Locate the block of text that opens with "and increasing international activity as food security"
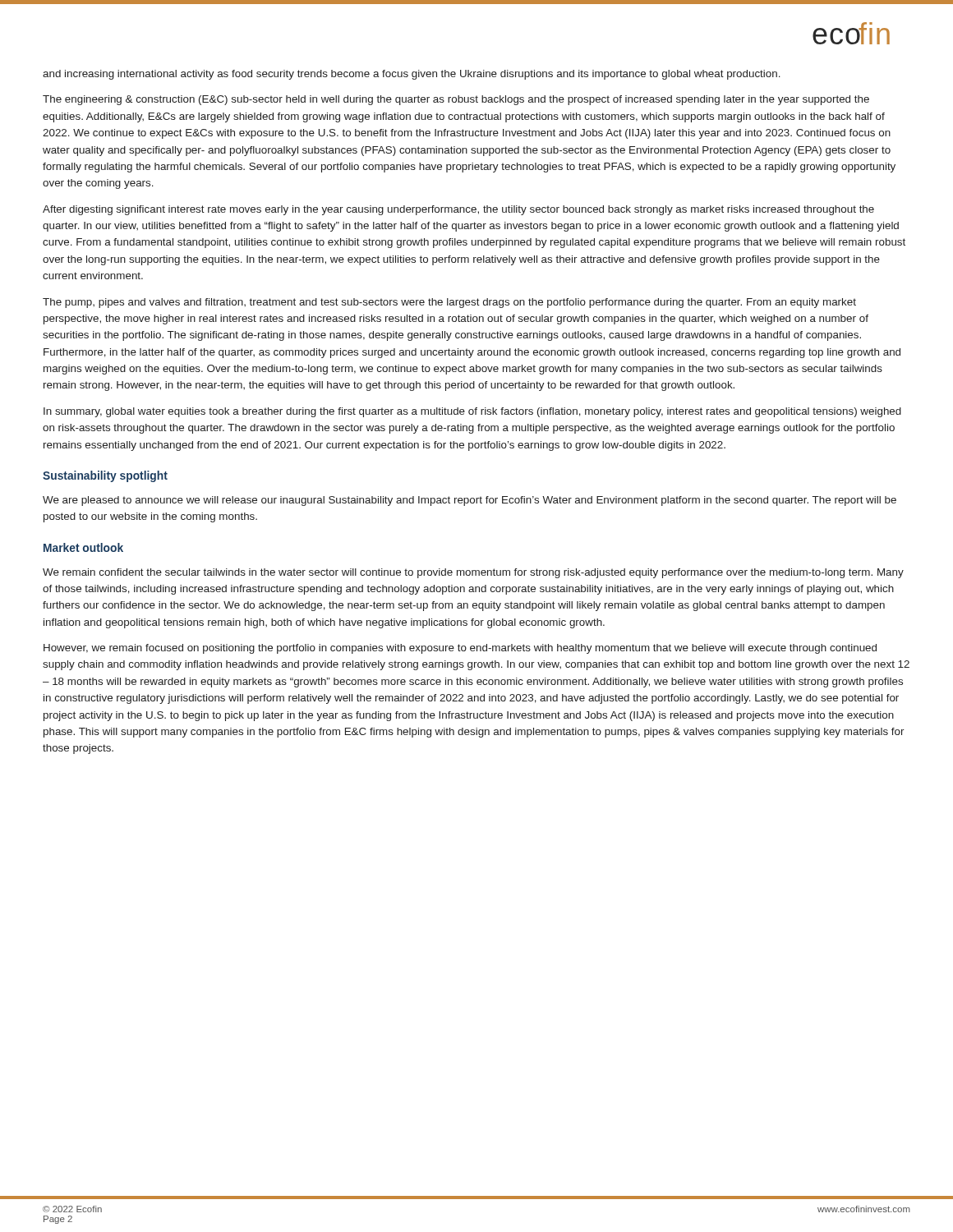 pyautogui.click(x=476, y=74)
